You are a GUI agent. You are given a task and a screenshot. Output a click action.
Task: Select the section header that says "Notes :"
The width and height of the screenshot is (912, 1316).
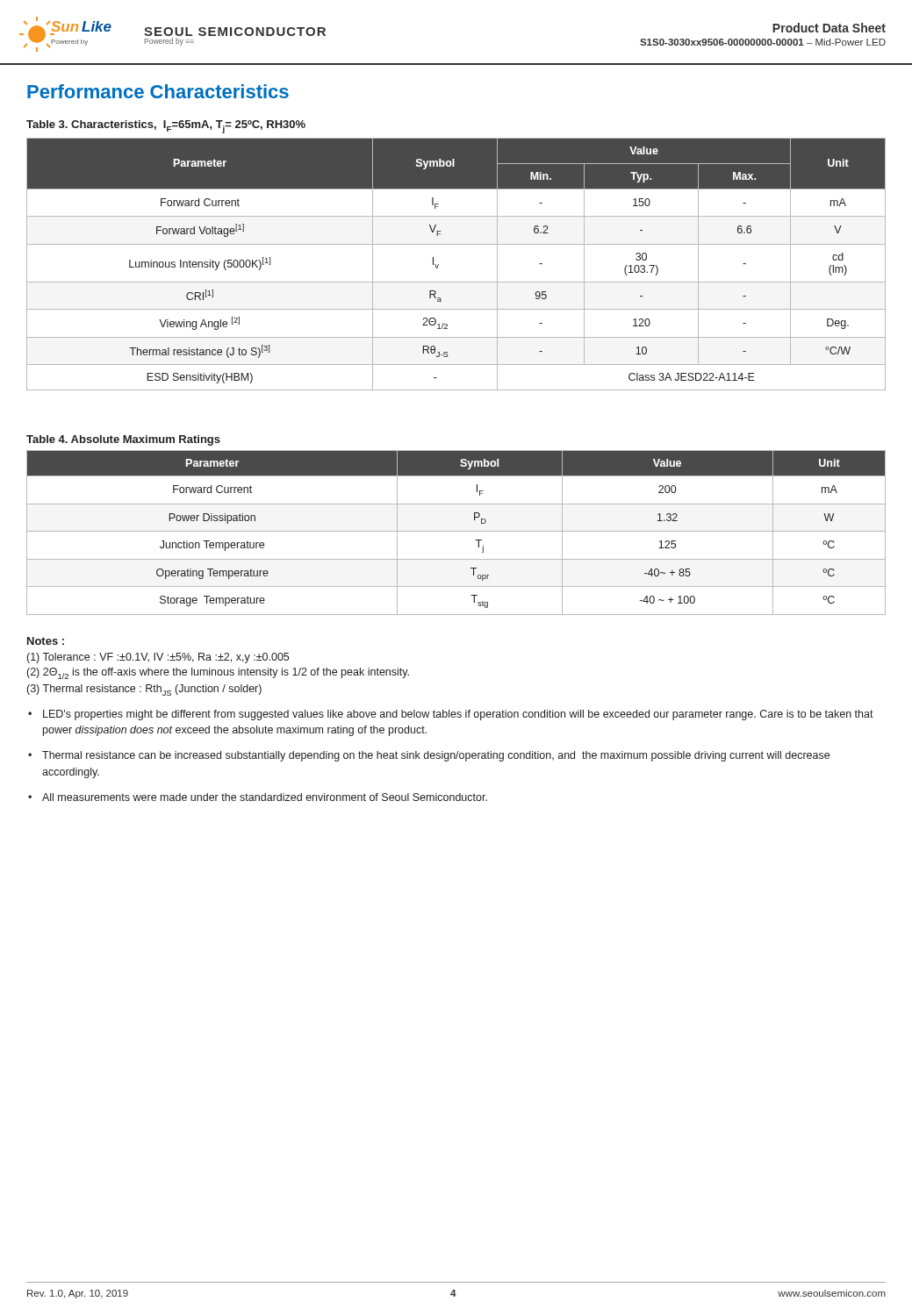coord(46,640)
